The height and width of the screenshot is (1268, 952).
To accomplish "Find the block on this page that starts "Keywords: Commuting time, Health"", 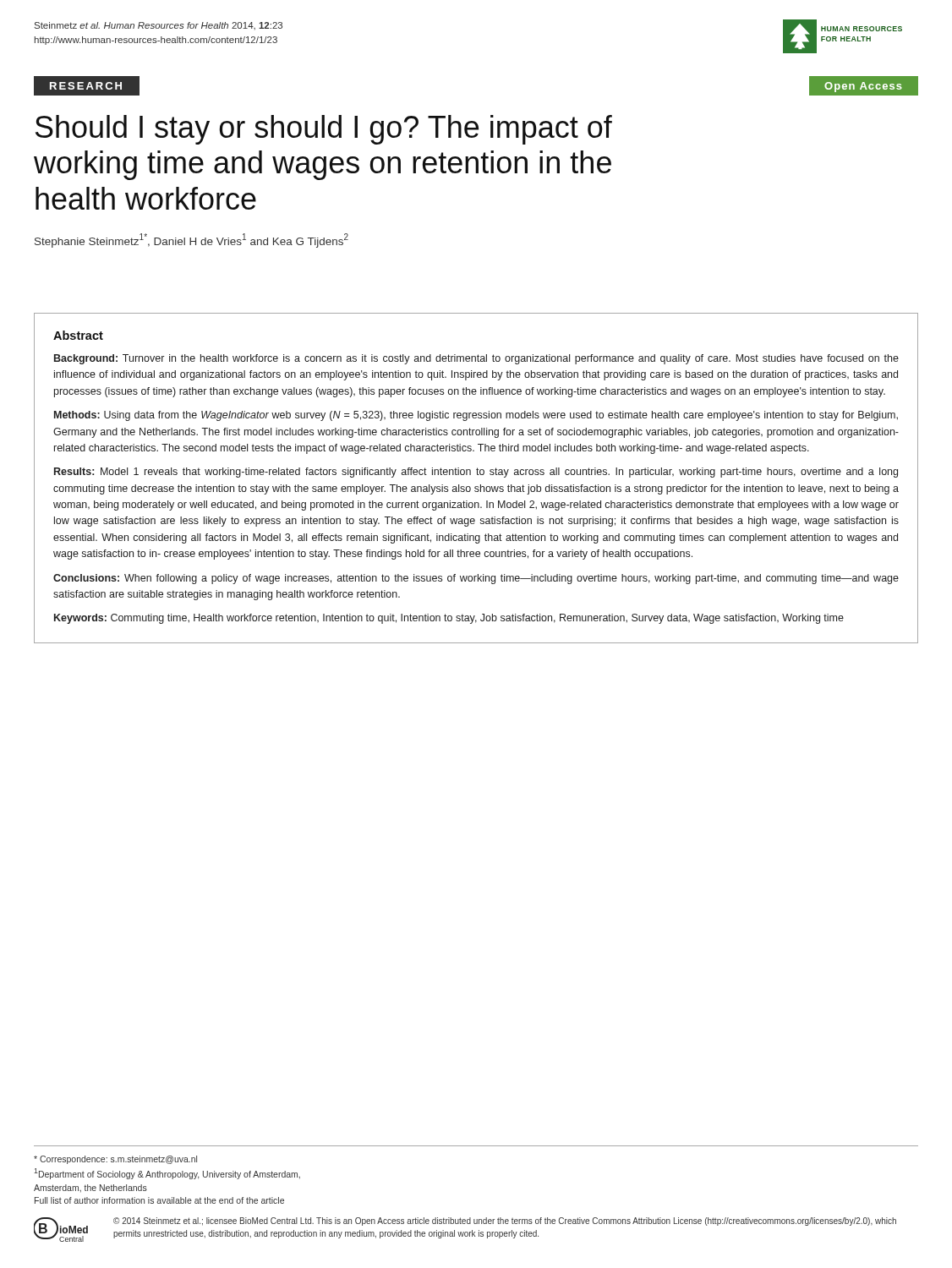I will (449, 618).
